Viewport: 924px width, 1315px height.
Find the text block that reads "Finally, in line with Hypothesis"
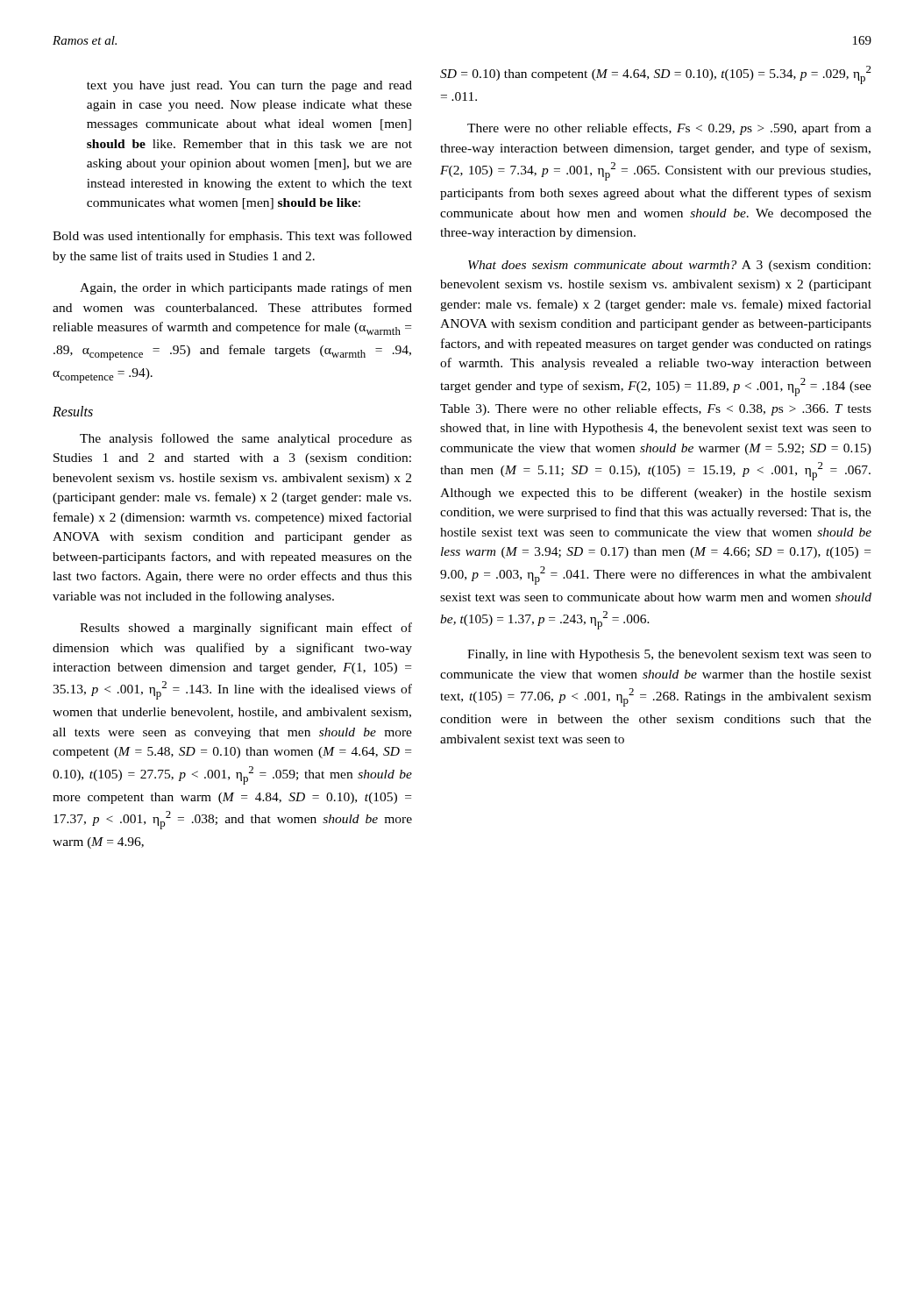(656, 697)
